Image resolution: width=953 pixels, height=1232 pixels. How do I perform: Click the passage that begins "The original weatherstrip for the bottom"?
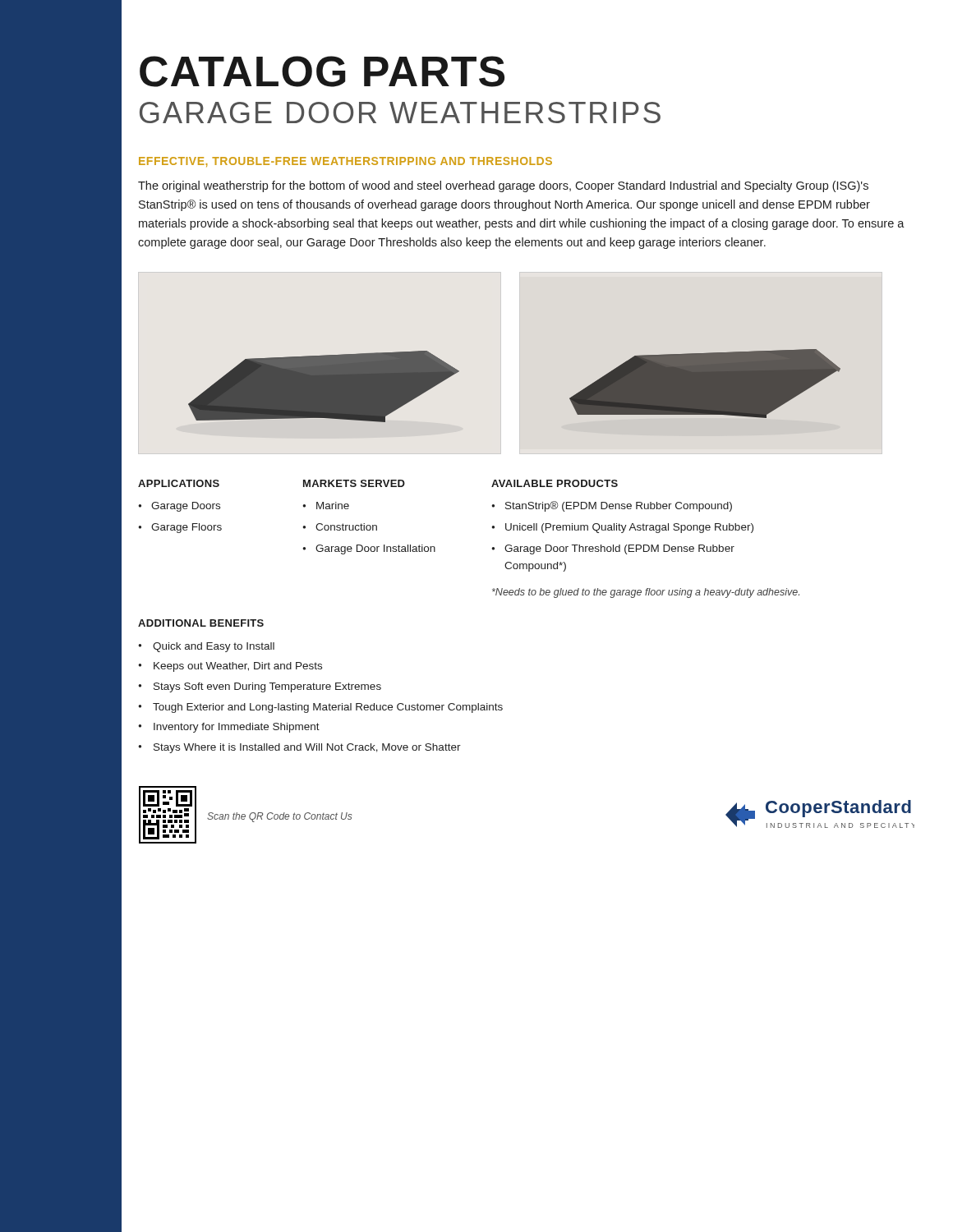pos(521,214)
